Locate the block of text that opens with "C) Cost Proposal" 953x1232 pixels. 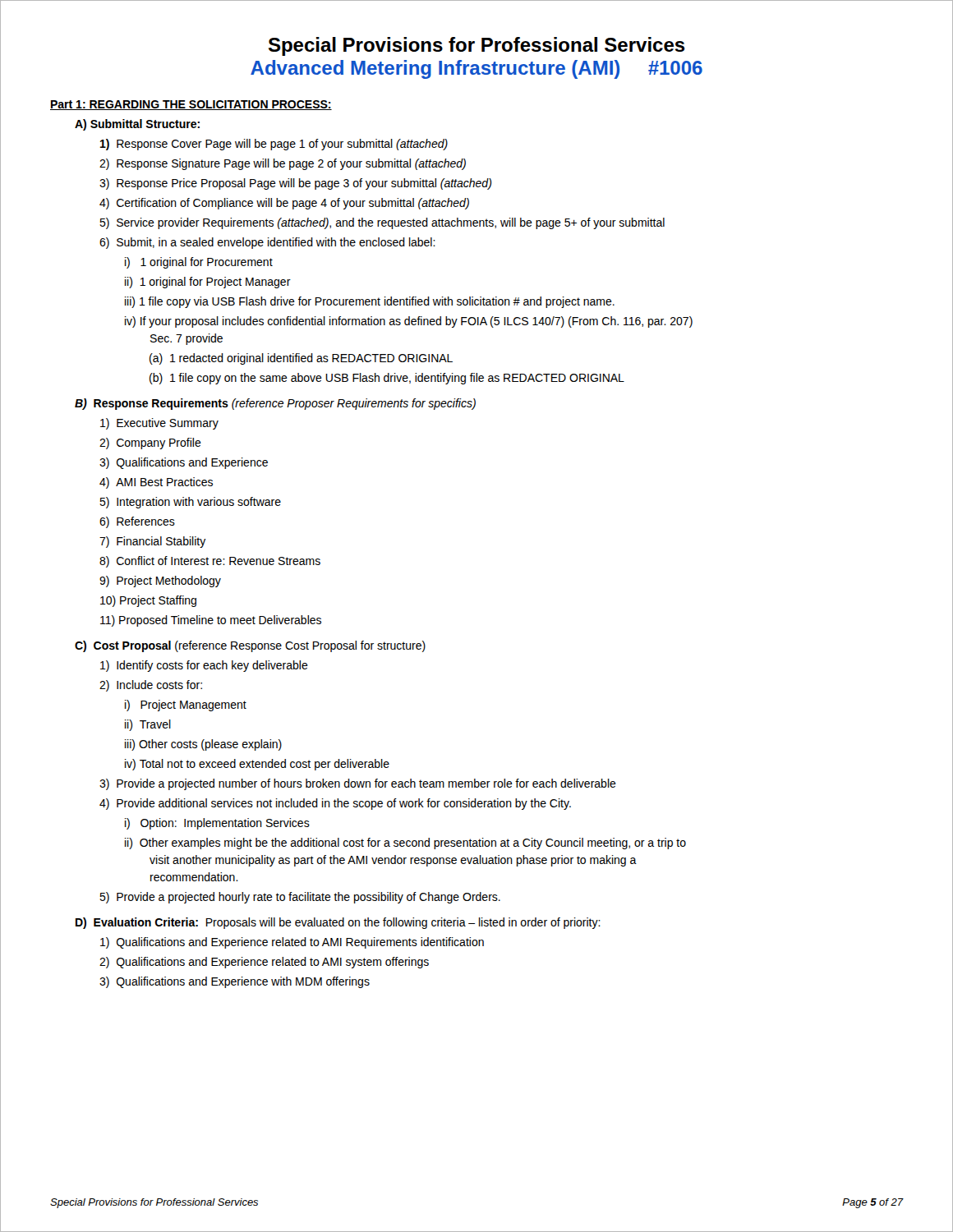pos(250,646)
